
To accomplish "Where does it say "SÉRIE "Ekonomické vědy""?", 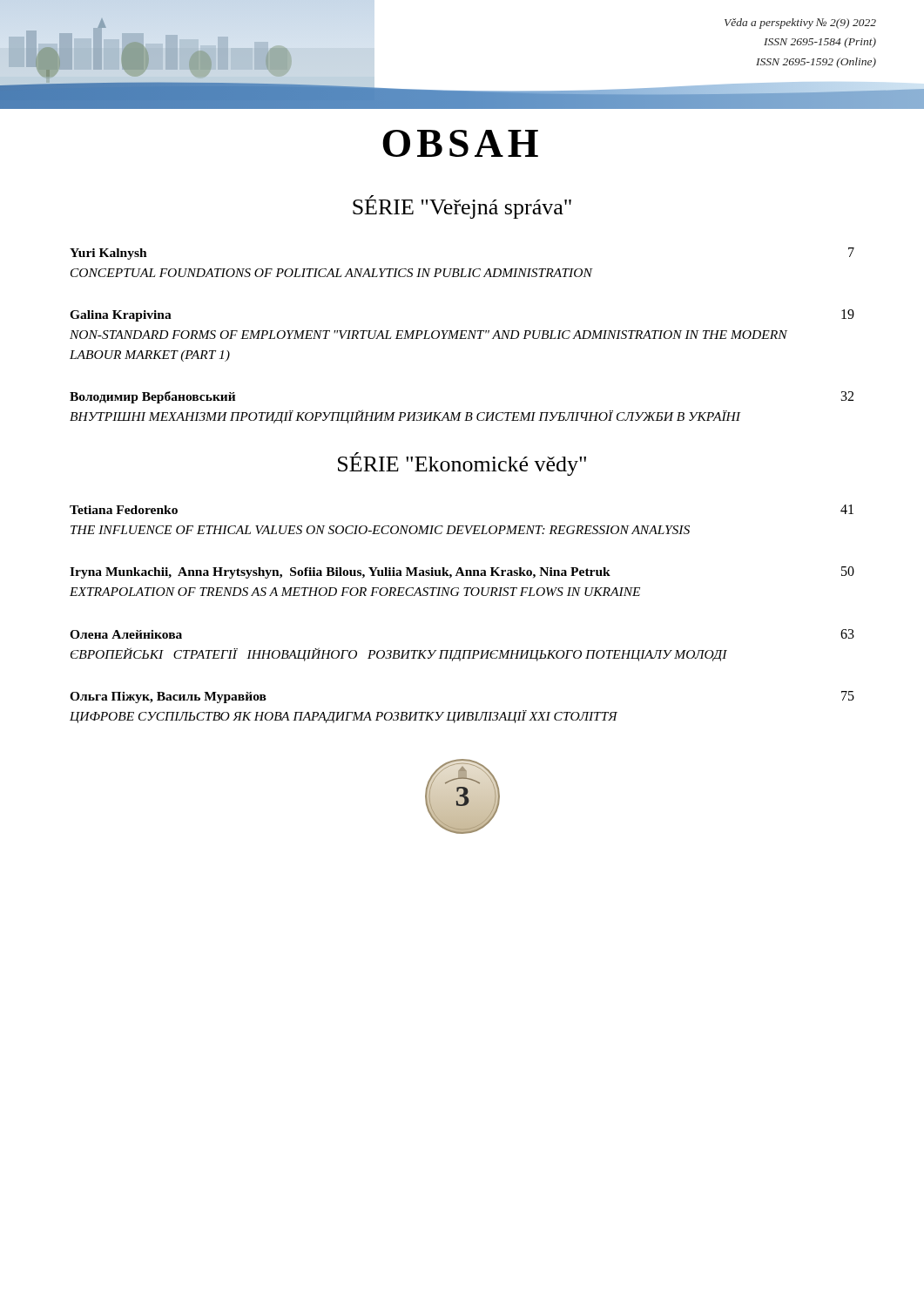I will (x=462, y=464).
